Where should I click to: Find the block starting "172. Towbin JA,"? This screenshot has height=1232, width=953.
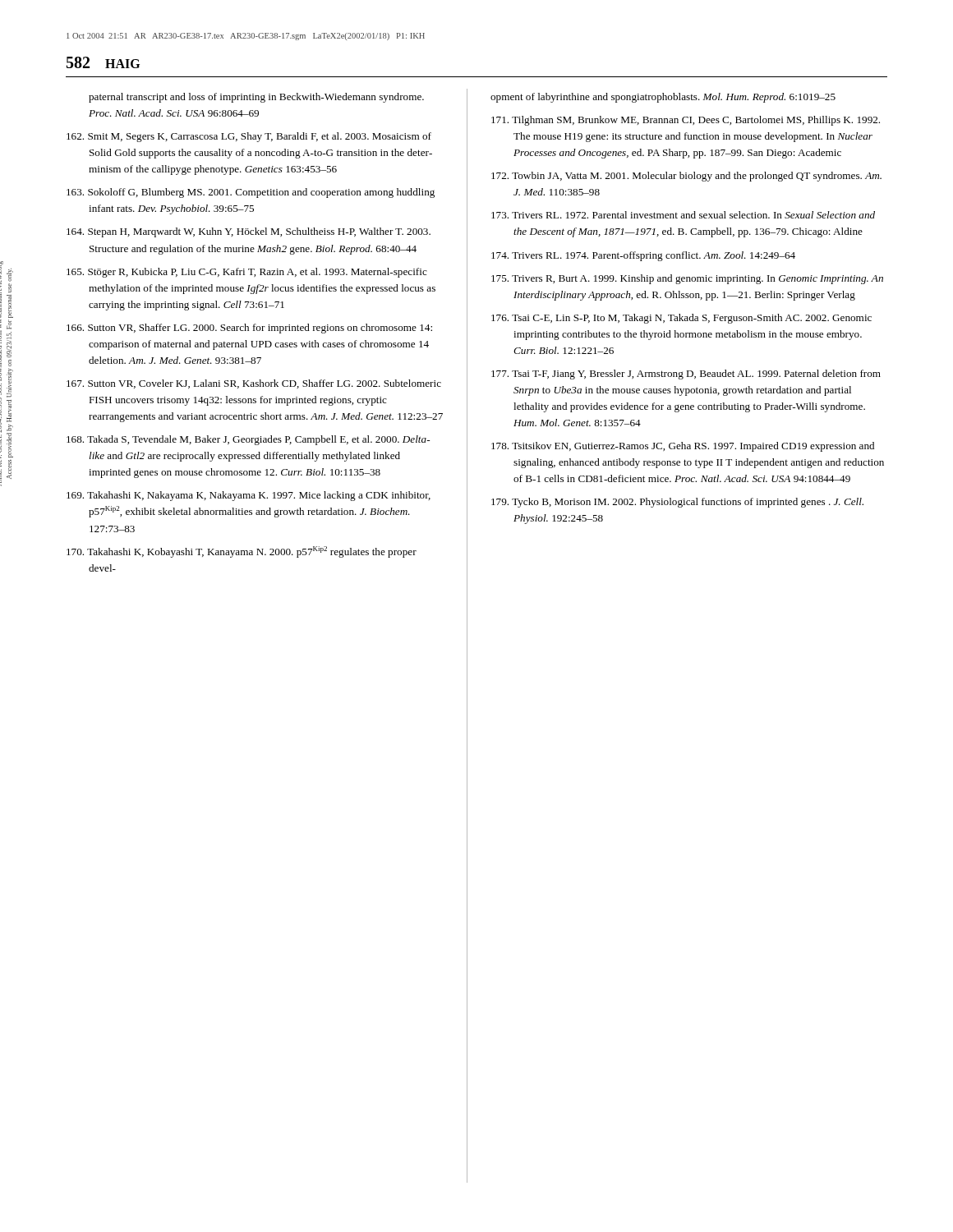point(686,184)
